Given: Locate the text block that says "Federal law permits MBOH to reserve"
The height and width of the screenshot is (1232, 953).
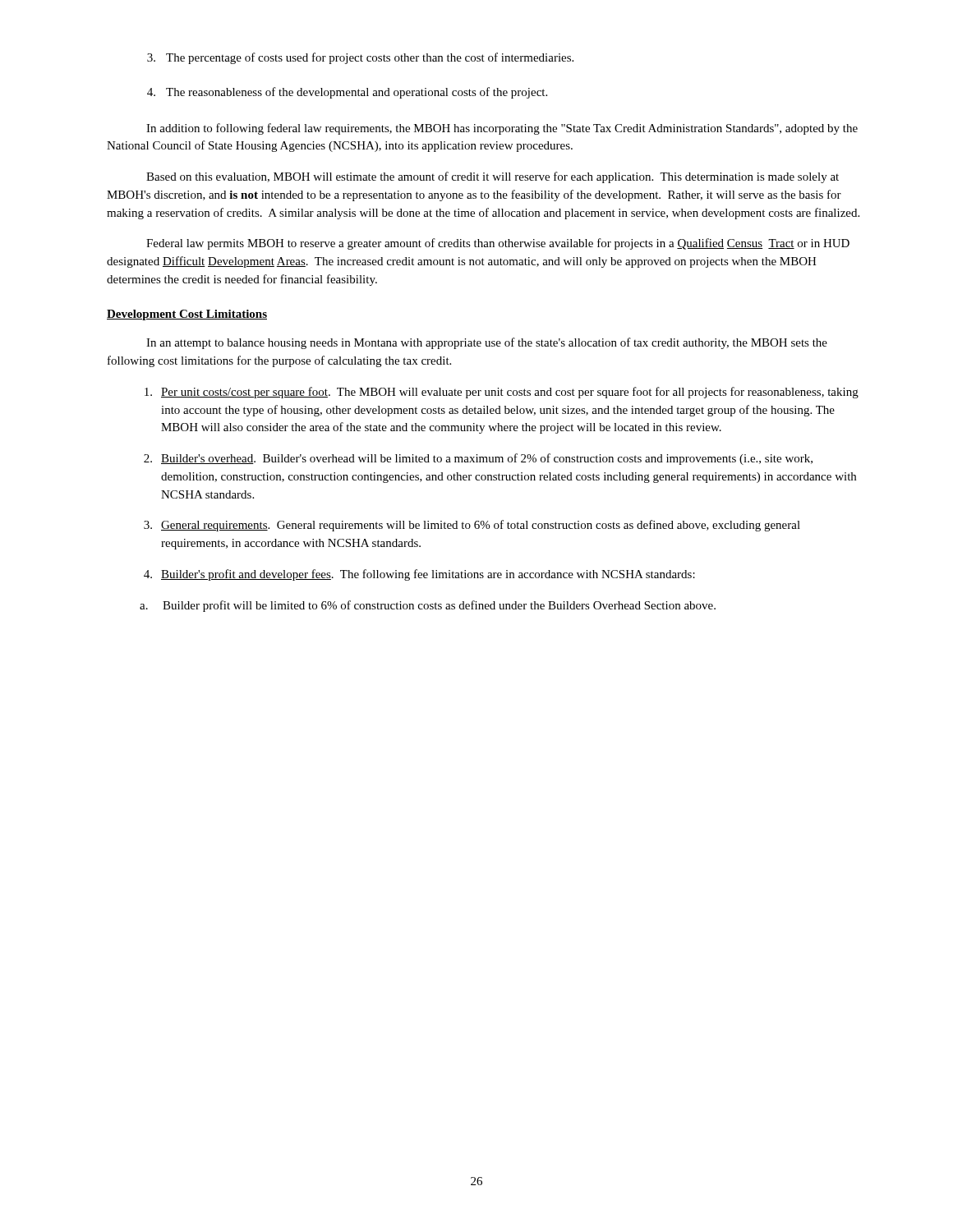Looking at the screenshot, I should click(x=478, y=261).
